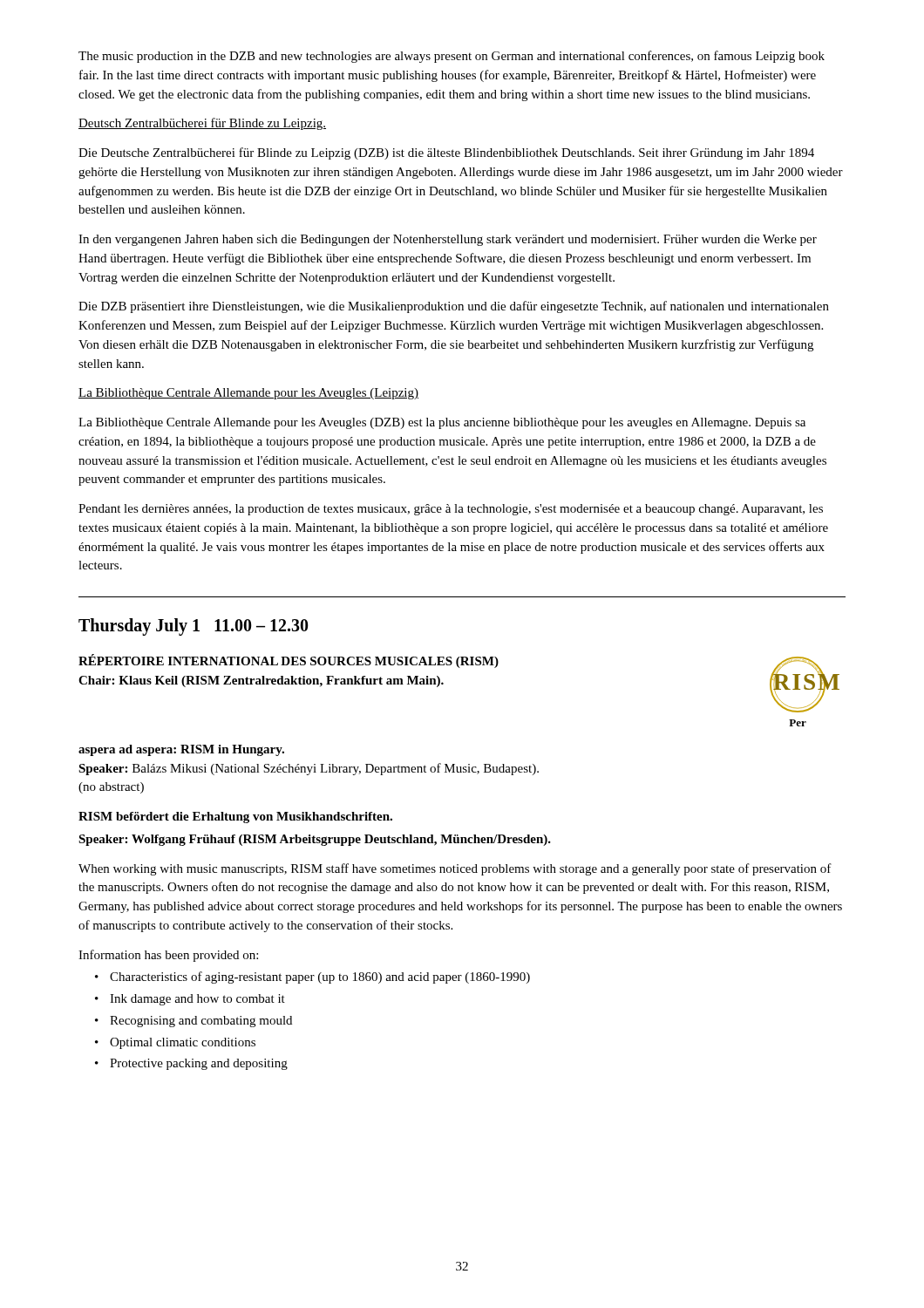Find the logo
This screenshot has height=1308, width=924.
pos(798,693)
